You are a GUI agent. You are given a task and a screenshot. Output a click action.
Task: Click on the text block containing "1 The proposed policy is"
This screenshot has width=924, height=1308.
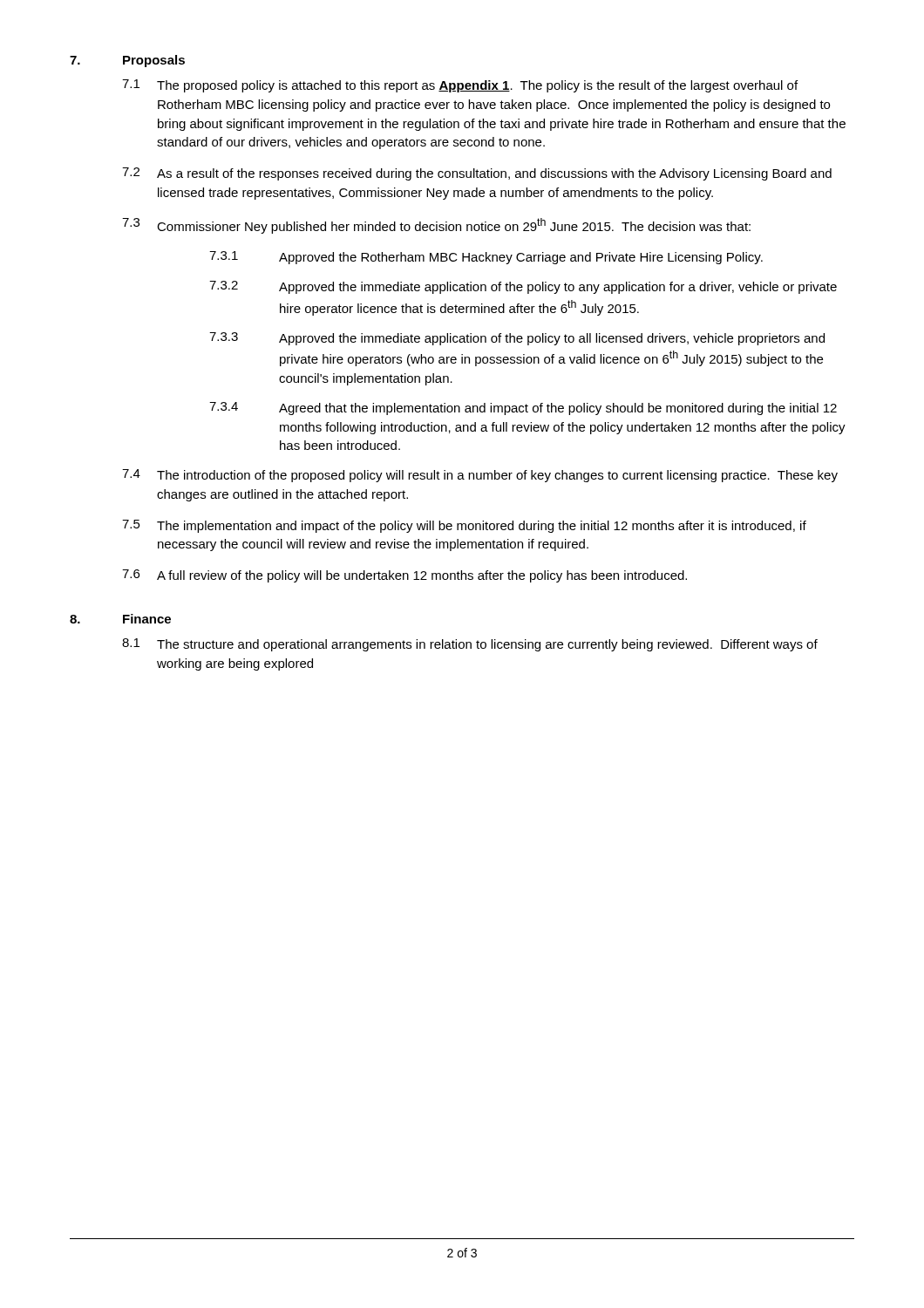(x=462, y=114)
